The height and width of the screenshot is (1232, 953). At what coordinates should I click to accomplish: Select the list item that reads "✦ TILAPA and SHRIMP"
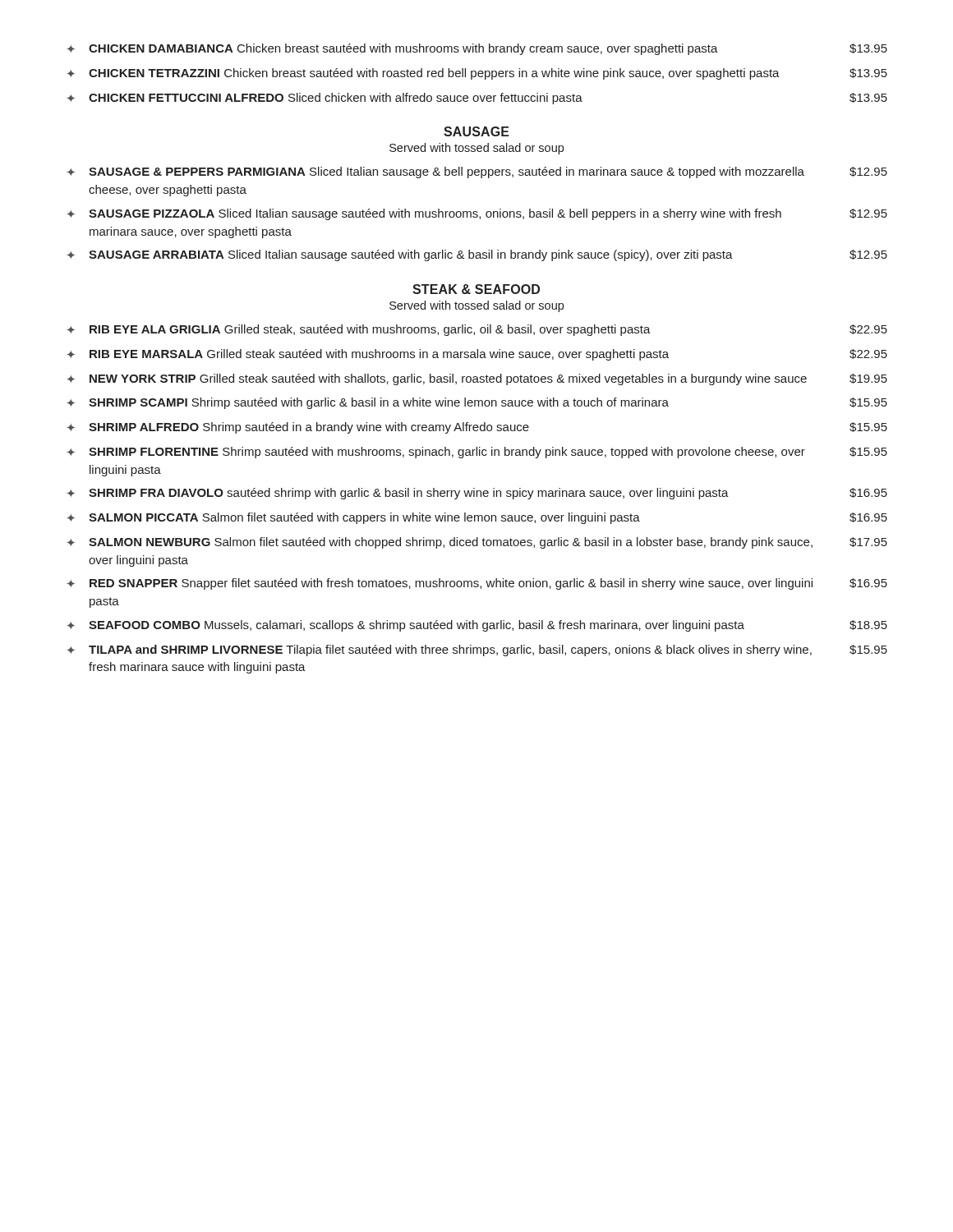[x=476, y=658]
